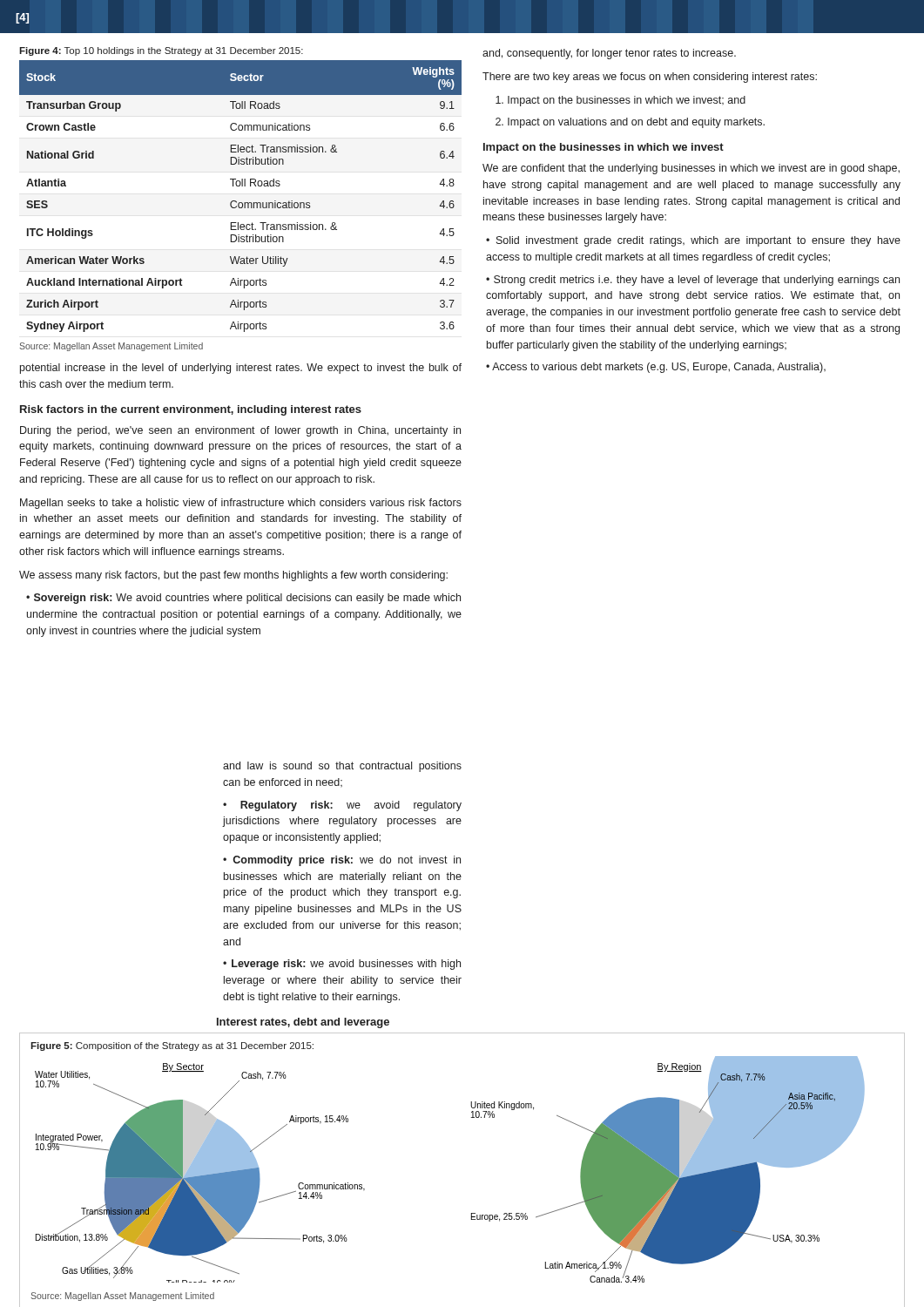Locate the block of text that opens with "• Leverage risk: we avoid"

342,980
